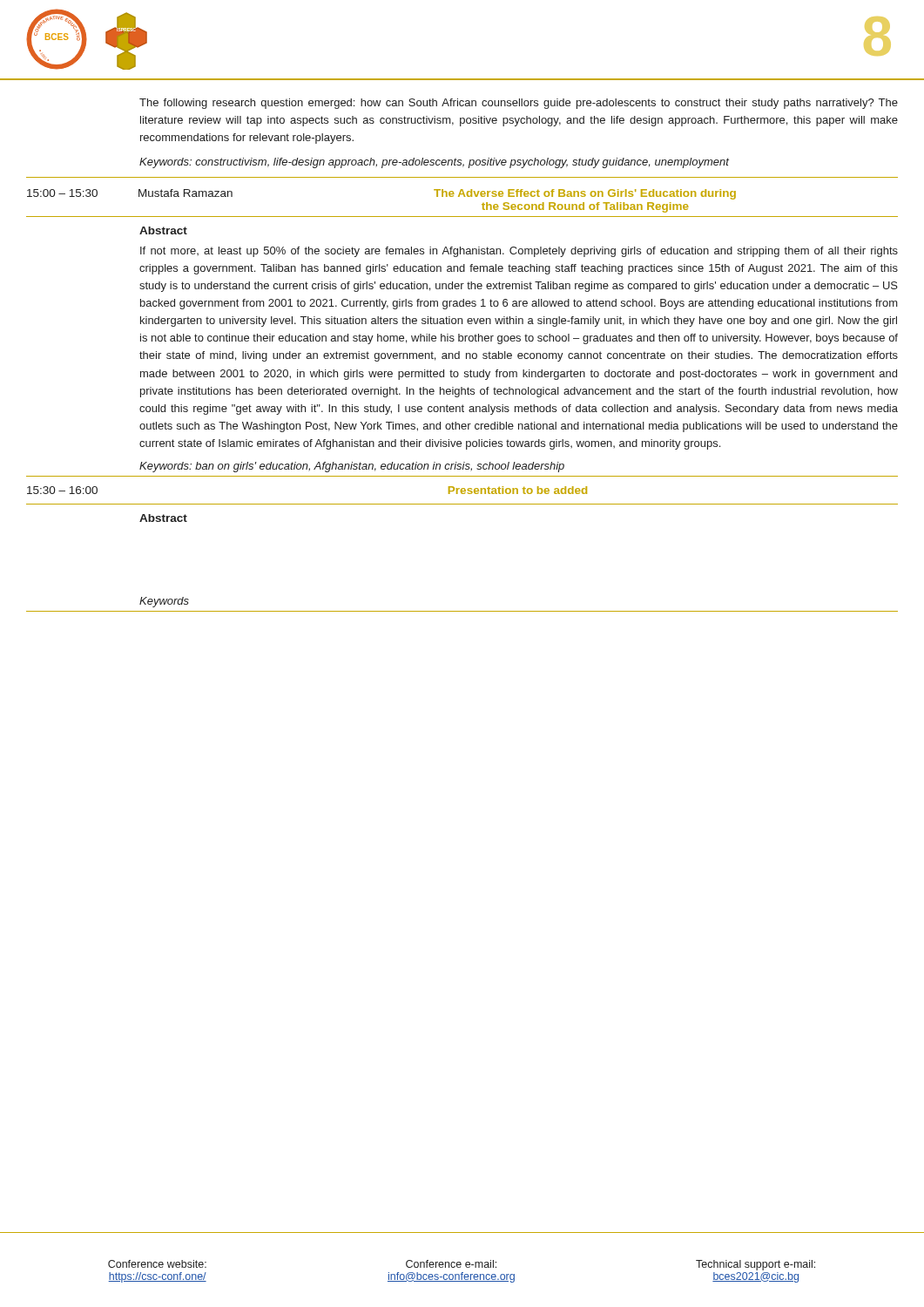Click the passage that begins "The following research question emerged: how can"
This screenshot has height=1307, width=924.
[519, 134]
